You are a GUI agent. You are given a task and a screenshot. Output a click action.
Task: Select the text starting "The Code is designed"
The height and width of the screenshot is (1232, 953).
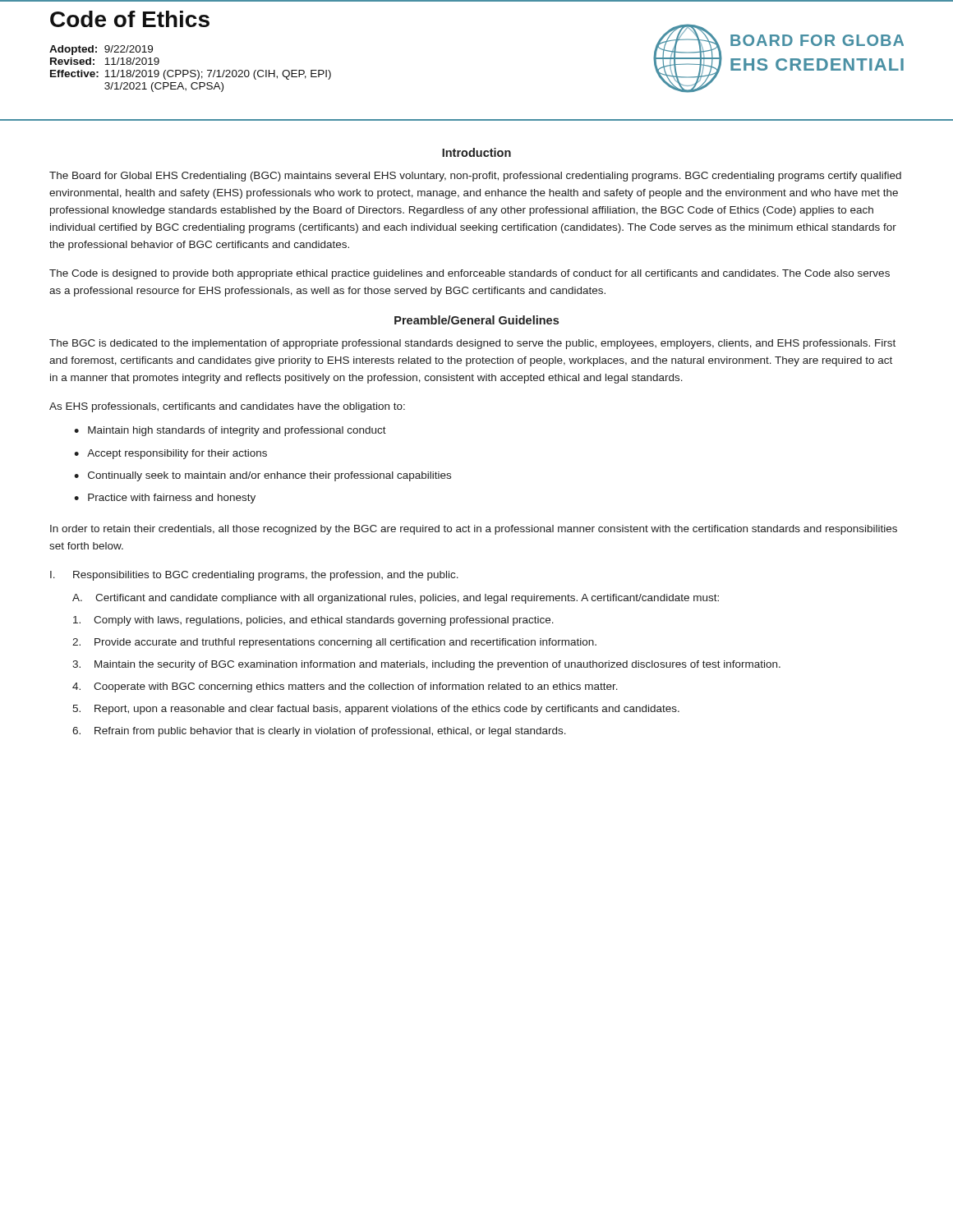click(x=470, y=281)
